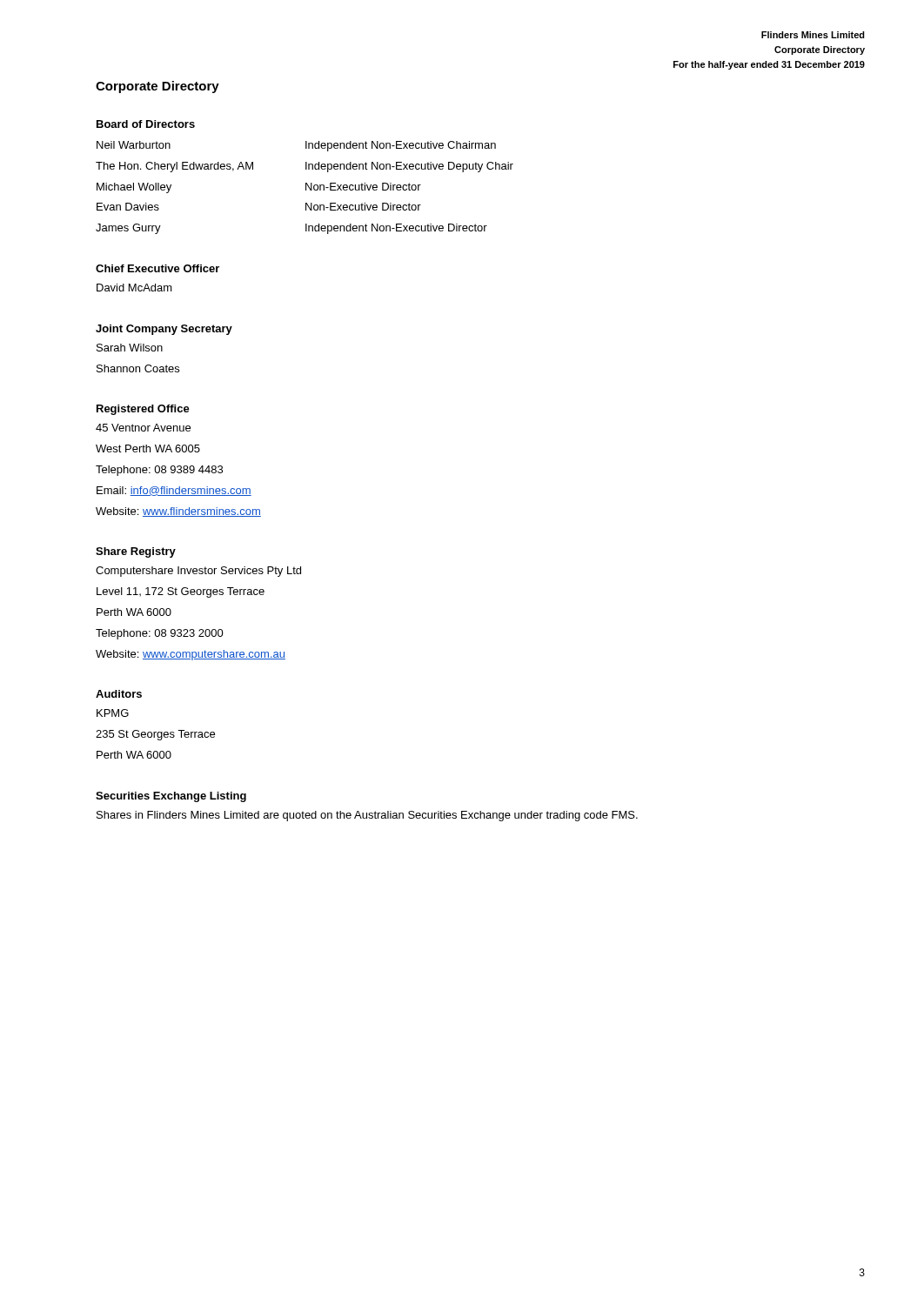Screen dimensions: 1305x924
Task: Navigate to the region starting "Registered Office"
Action: [143, 409]
